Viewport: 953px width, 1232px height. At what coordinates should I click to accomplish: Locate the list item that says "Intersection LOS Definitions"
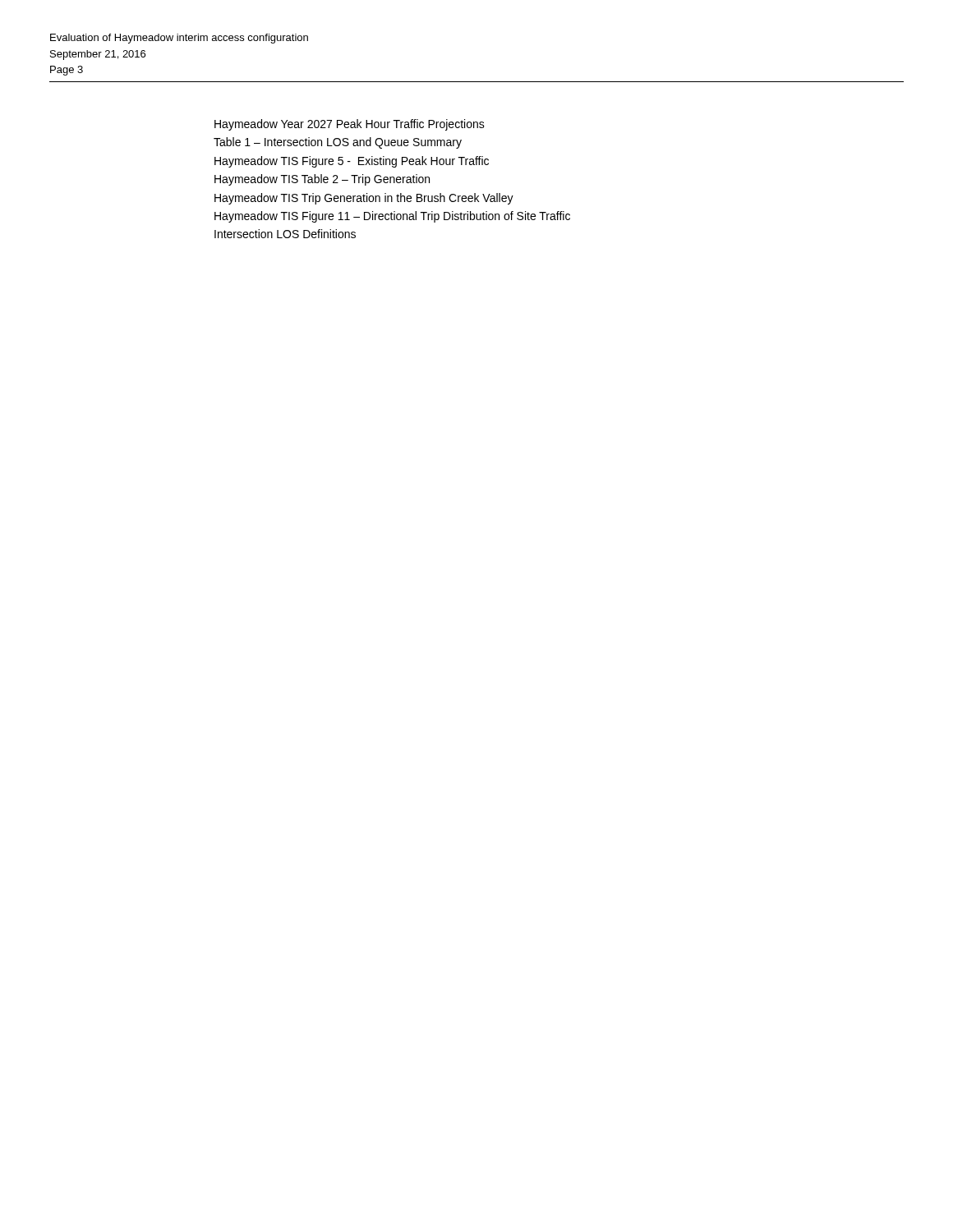[x=285, y=234]
